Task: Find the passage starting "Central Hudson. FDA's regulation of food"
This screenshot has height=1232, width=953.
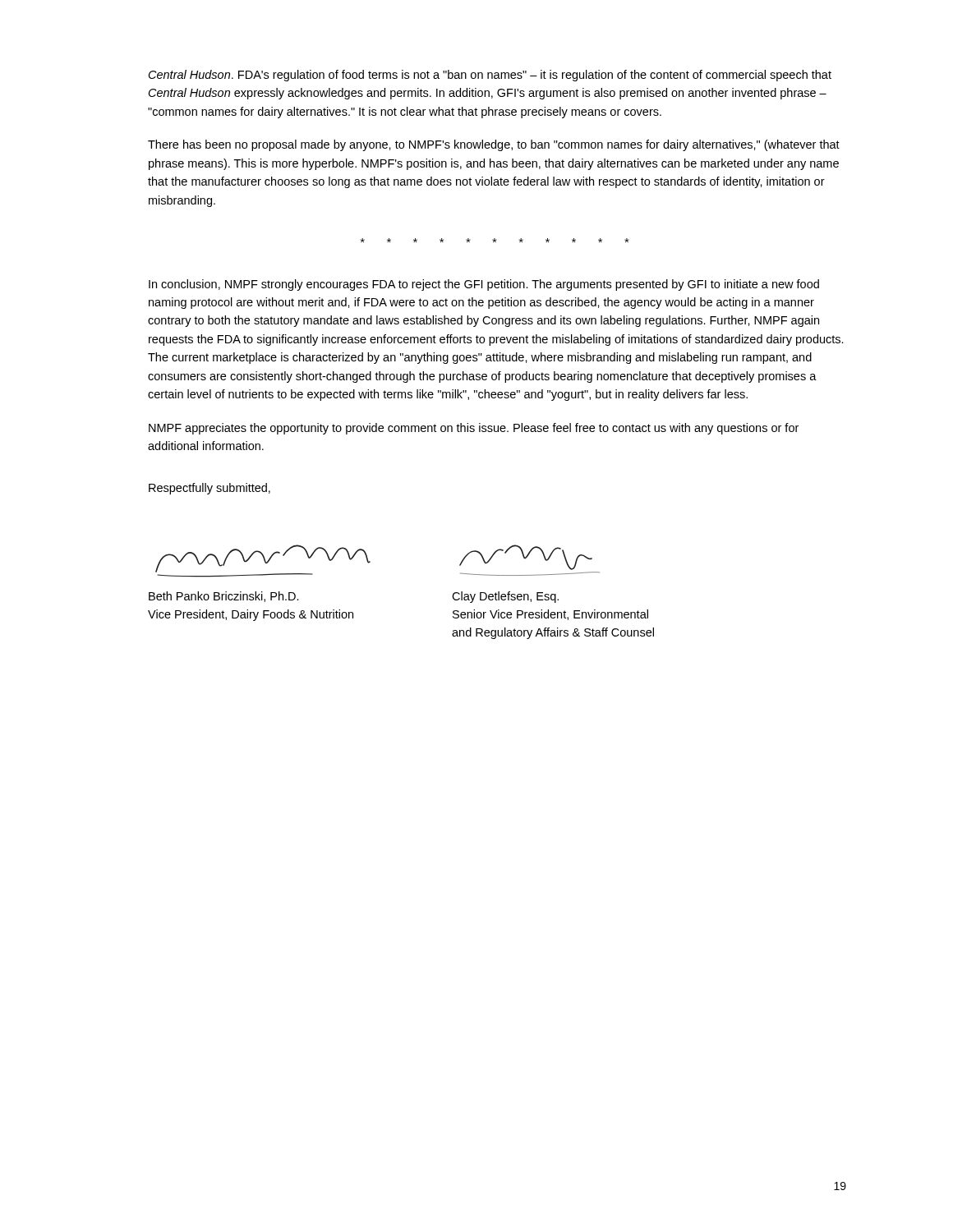Action: tap(490, 93)
